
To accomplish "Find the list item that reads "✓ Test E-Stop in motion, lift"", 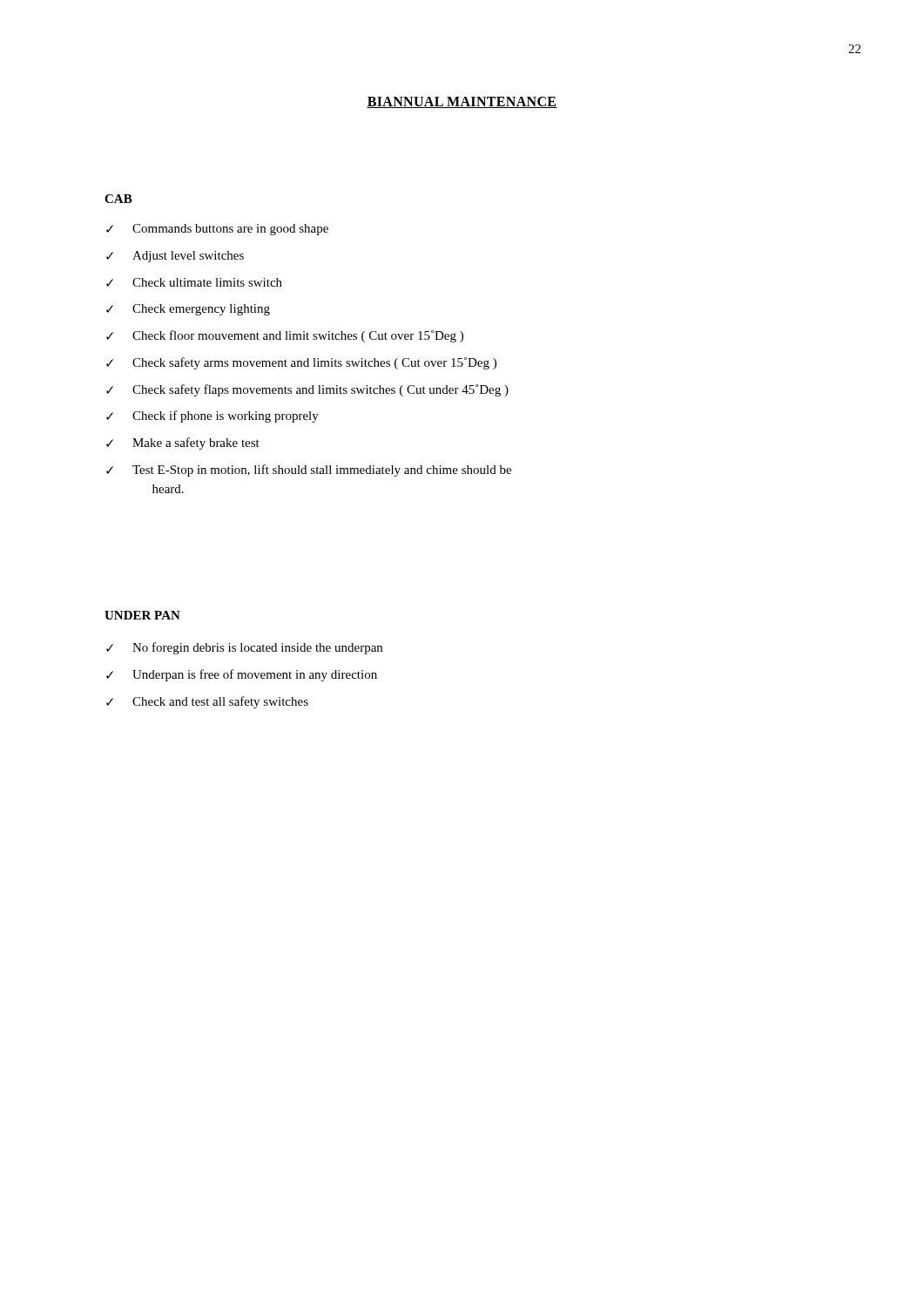I will [471, 480].
